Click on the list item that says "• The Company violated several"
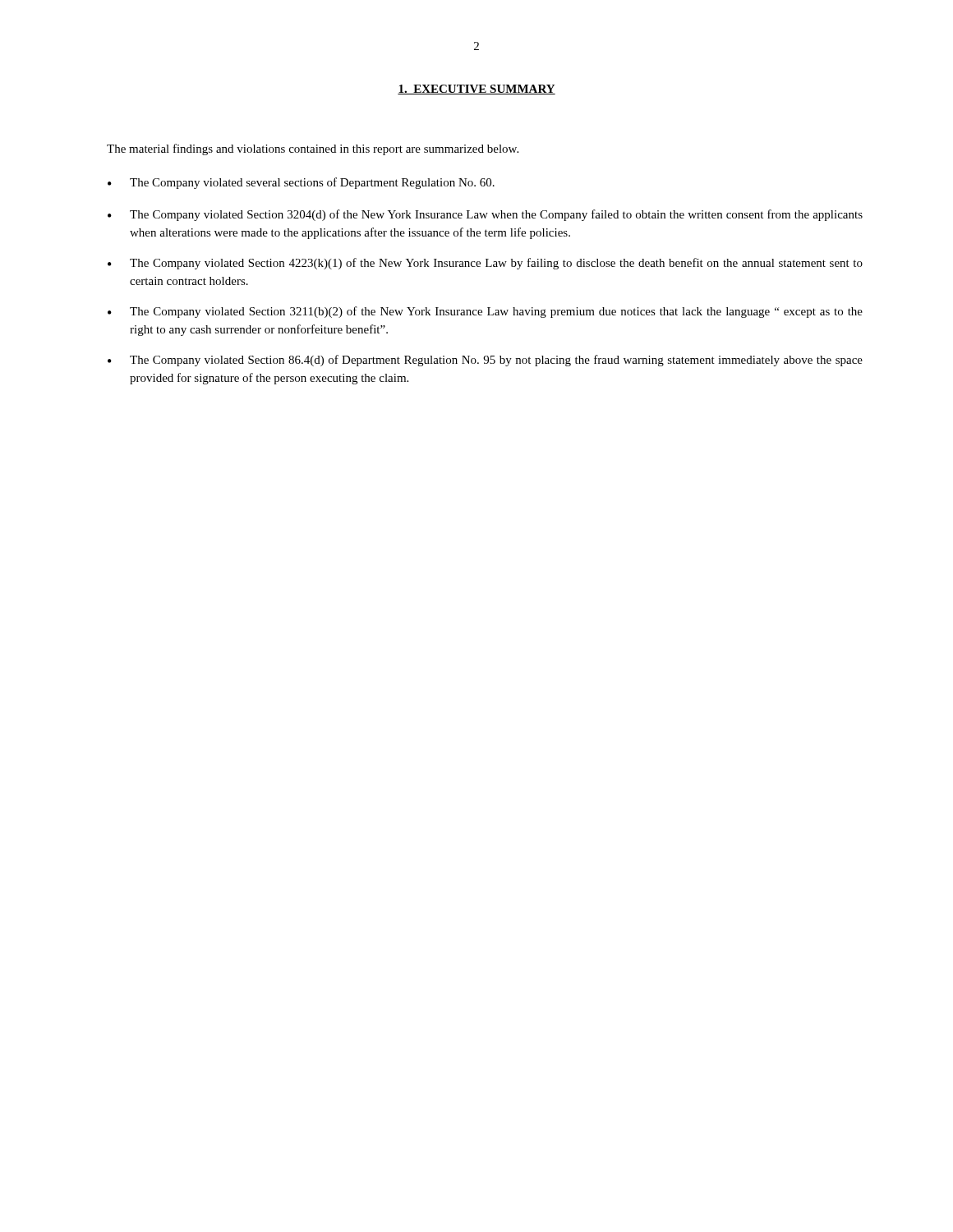Viewport: 953px width, 1232px height. pyautogui.click(x=485, y=183)
